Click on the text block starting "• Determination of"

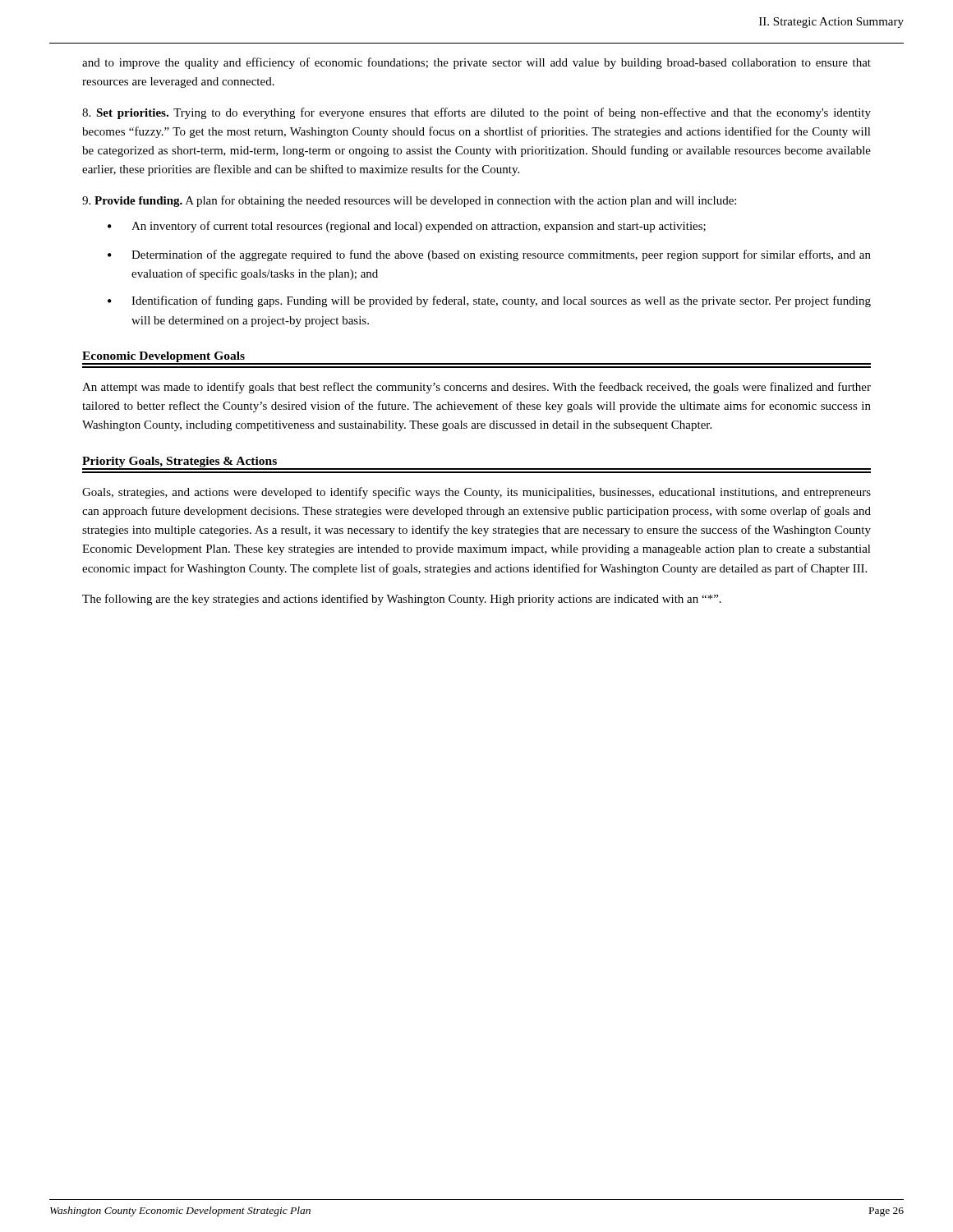click(x=489, y=265)
